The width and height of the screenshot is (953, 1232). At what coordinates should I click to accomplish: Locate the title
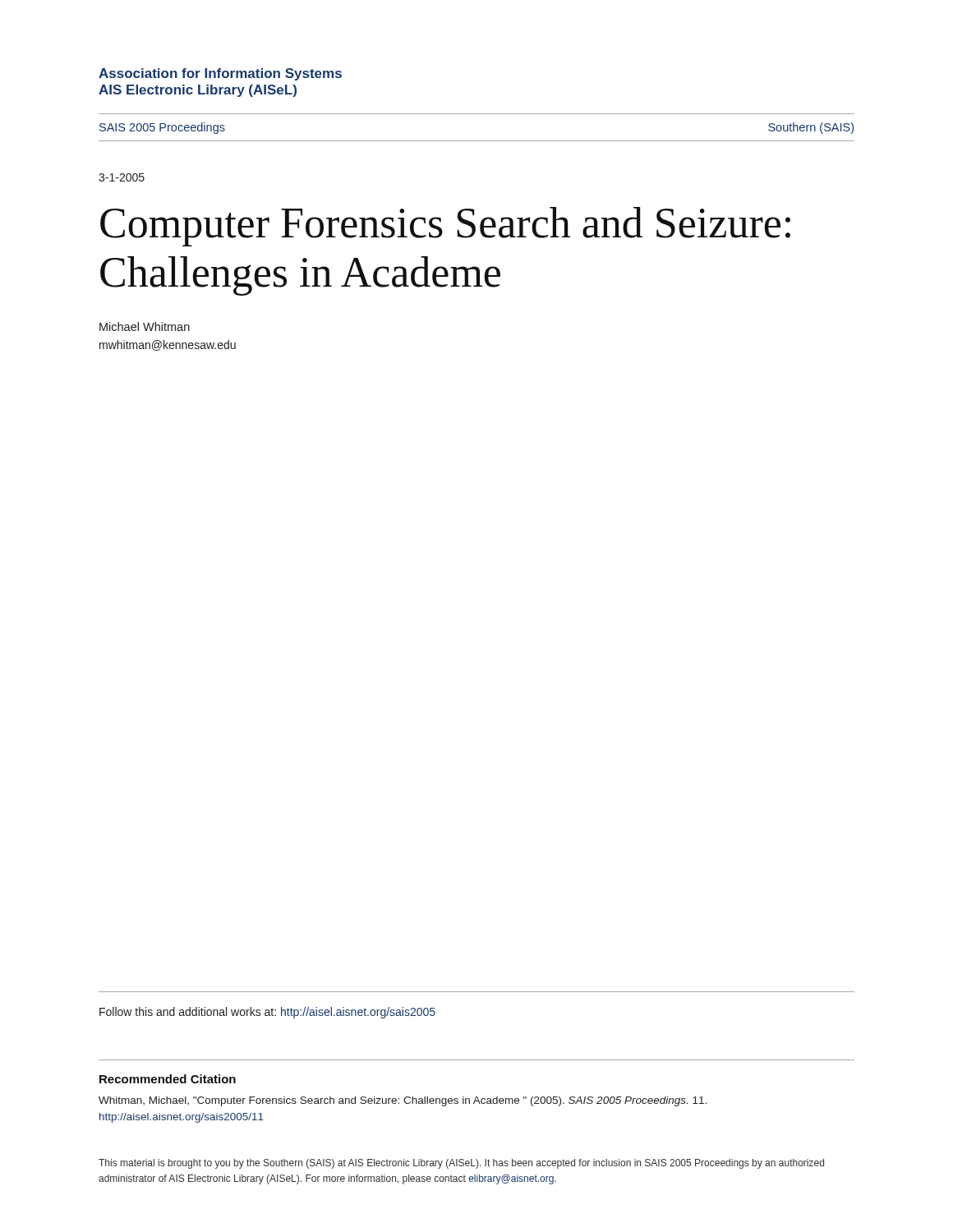tap(446, 248)
